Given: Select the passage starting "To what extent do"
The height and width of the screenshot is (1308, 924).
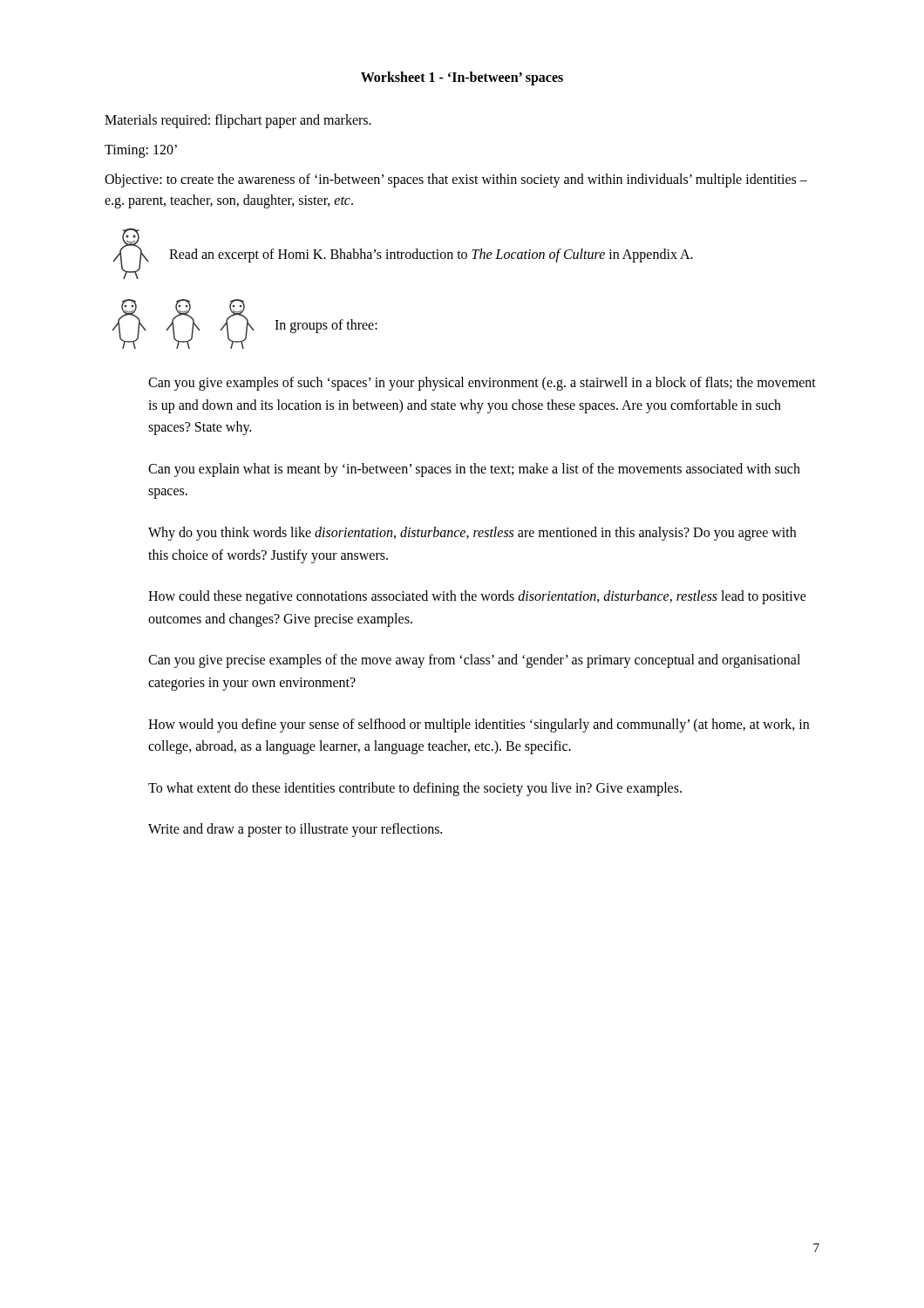Looking at the screenshot, I should pos(415,788).
